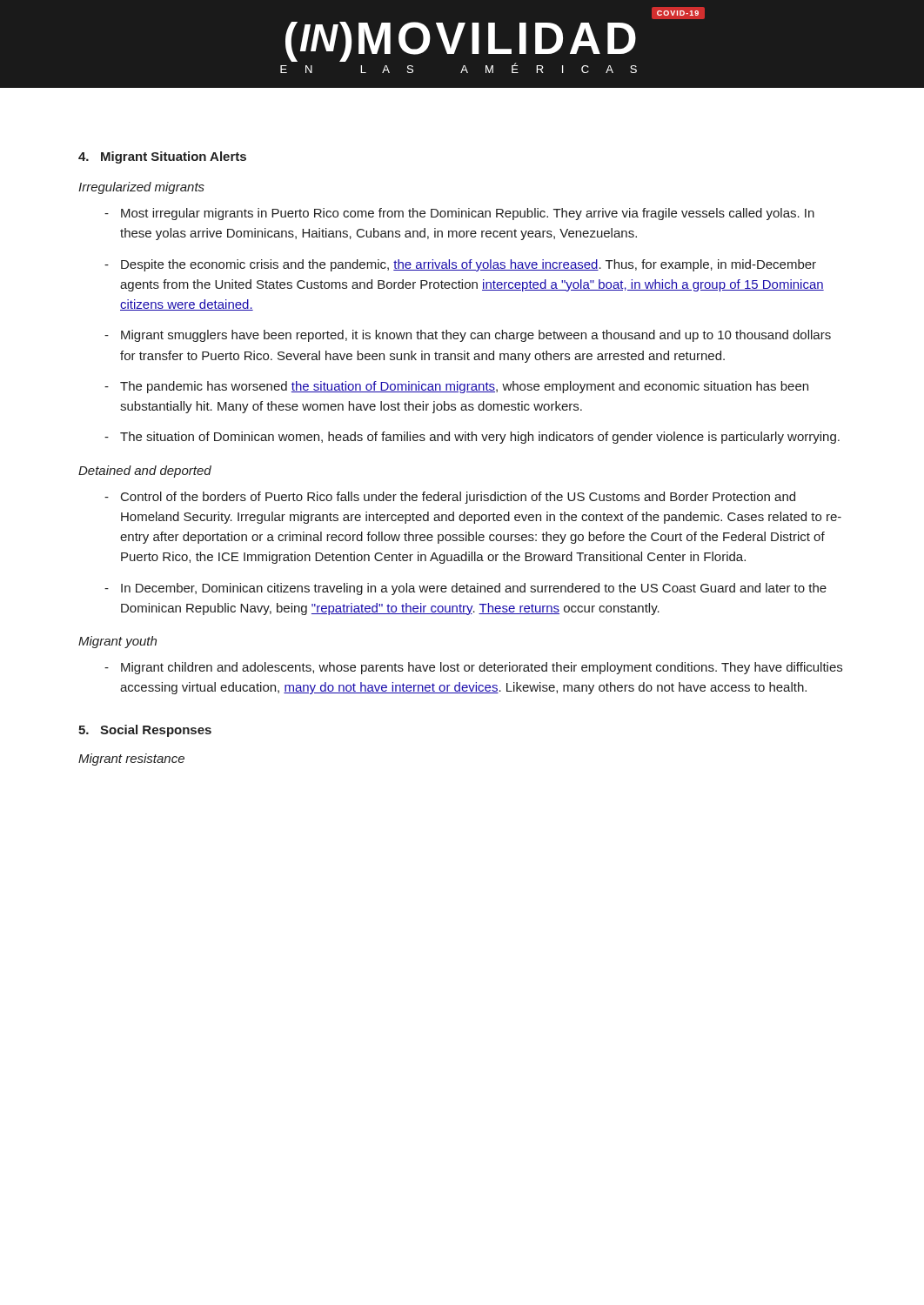Locate the list item containing "The situation of"
The width and height of the screenshot is (924, 1305).
(x=480, y=437)
